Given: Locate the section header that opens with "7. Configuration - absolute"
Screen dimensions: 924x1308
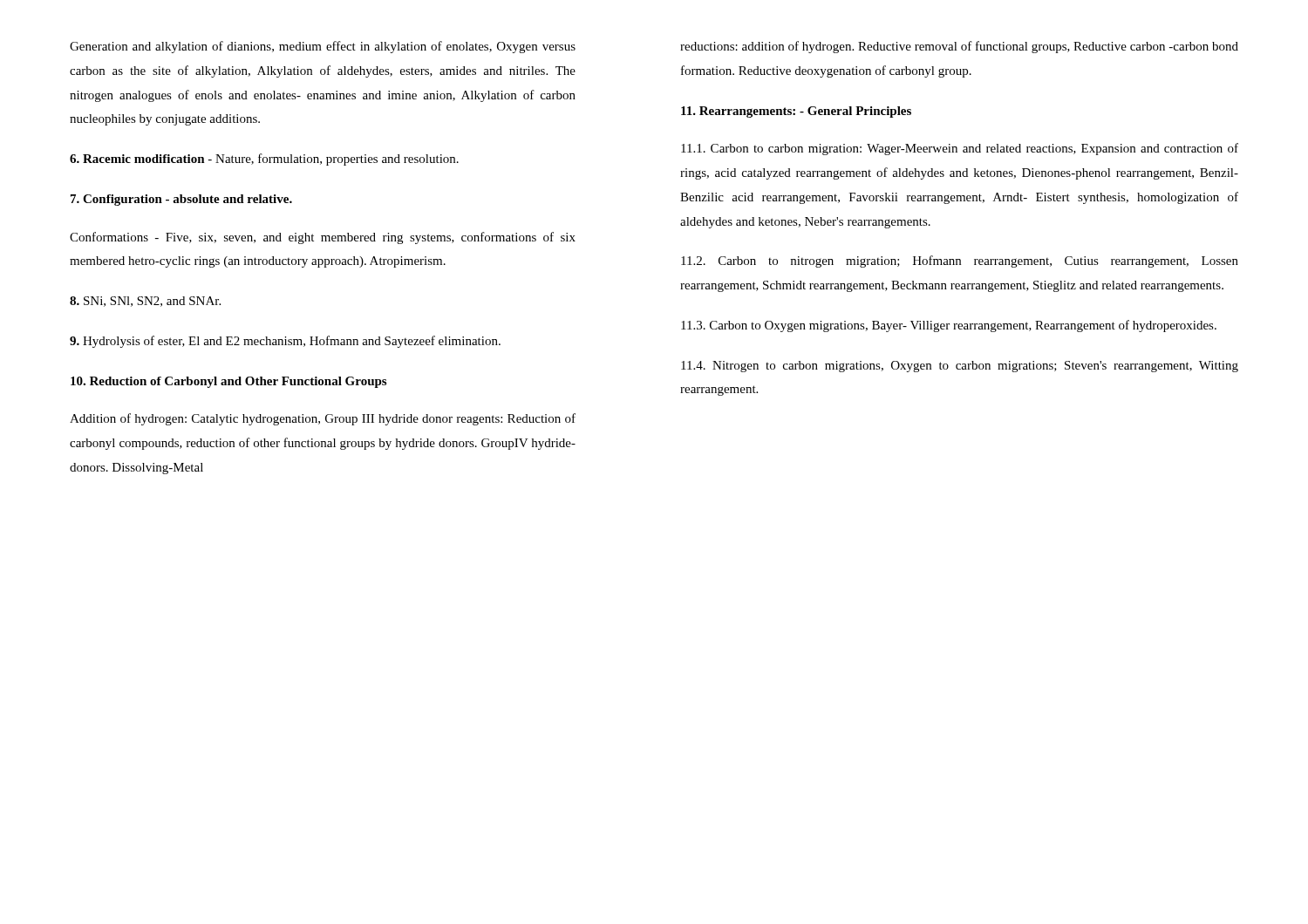Looking at the screenshot, I should 181,199.
